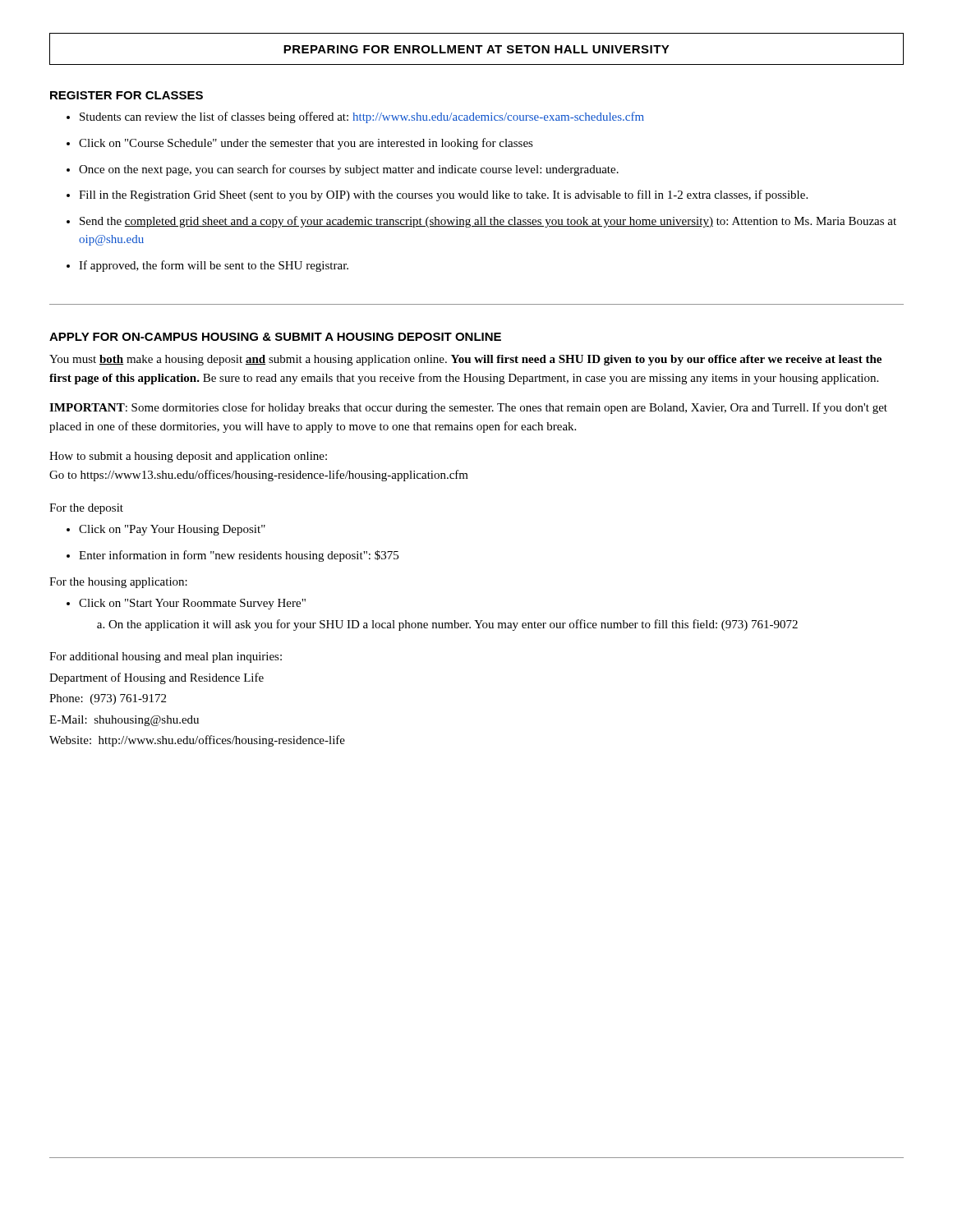Find "PREPARING FOR ENROLLMENT AT SETON HALL UNIVERSITY" on this page
Viewport: 953px width, 1232px height.
coord(476,49)
